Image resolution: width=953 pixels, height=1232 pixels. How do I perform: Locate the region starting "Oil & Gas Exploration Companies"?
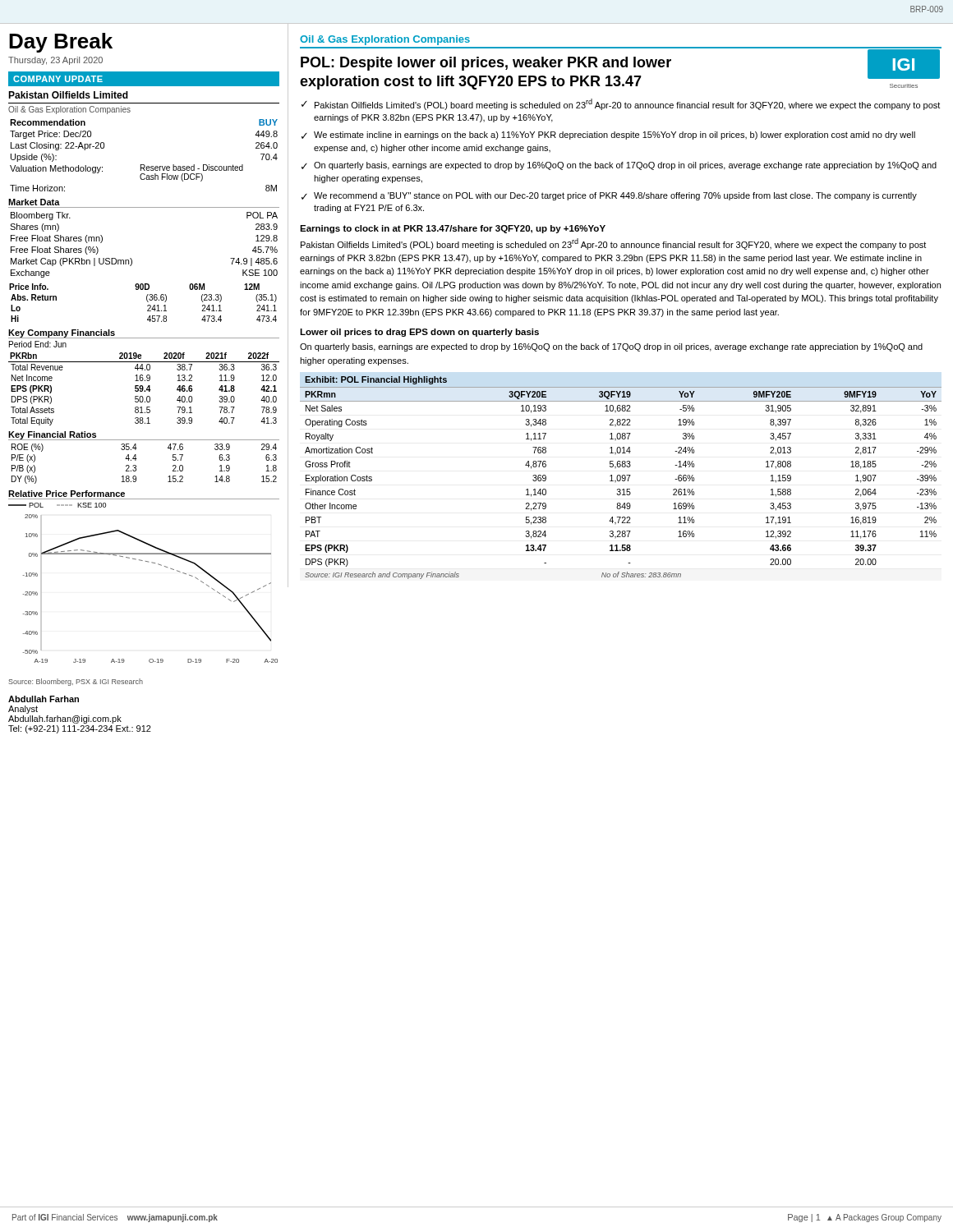[385, 39]
